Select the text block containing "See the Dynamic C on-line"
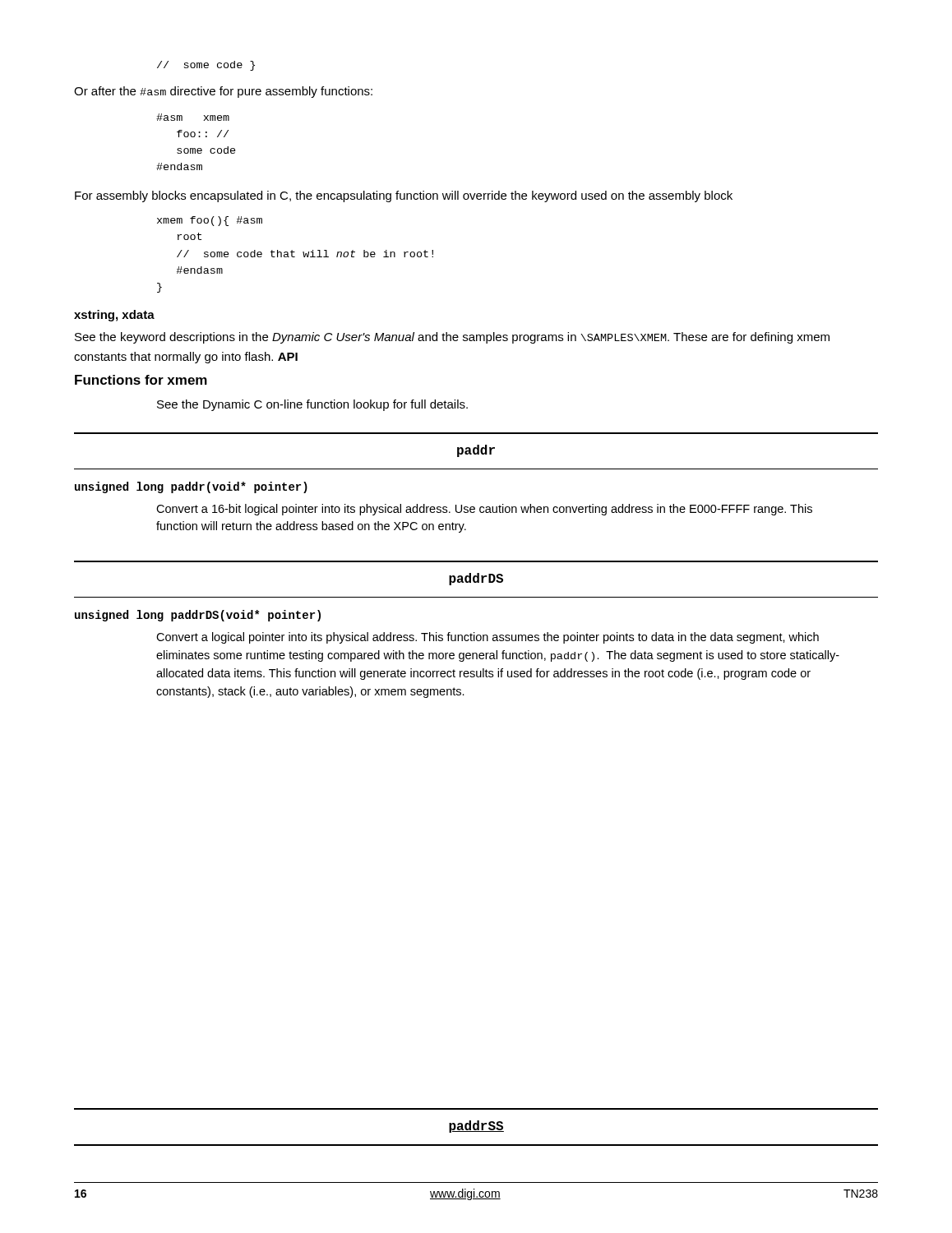 pos(312,404)
